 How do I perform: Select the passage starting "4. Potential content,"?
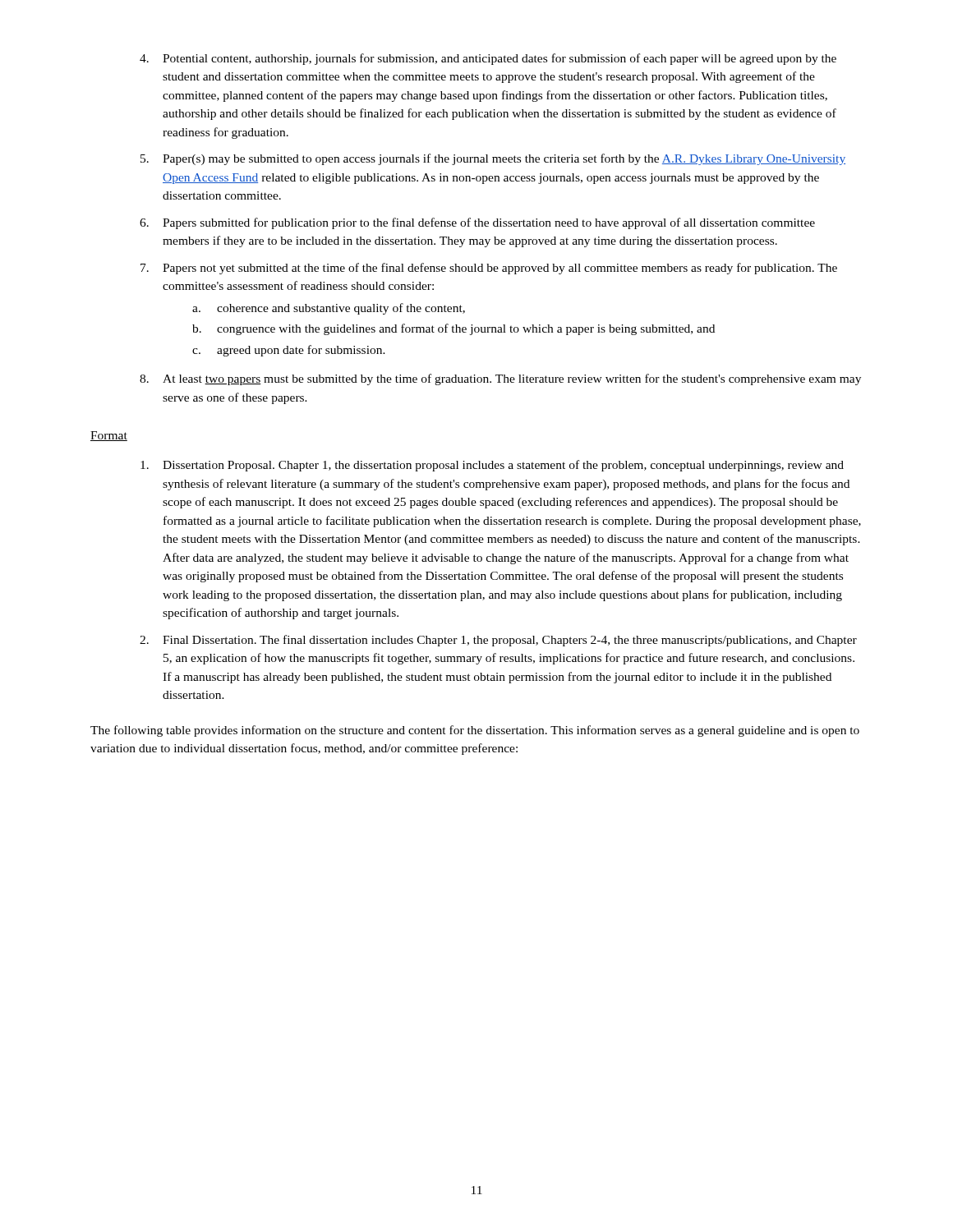click(x=501, y=95)
